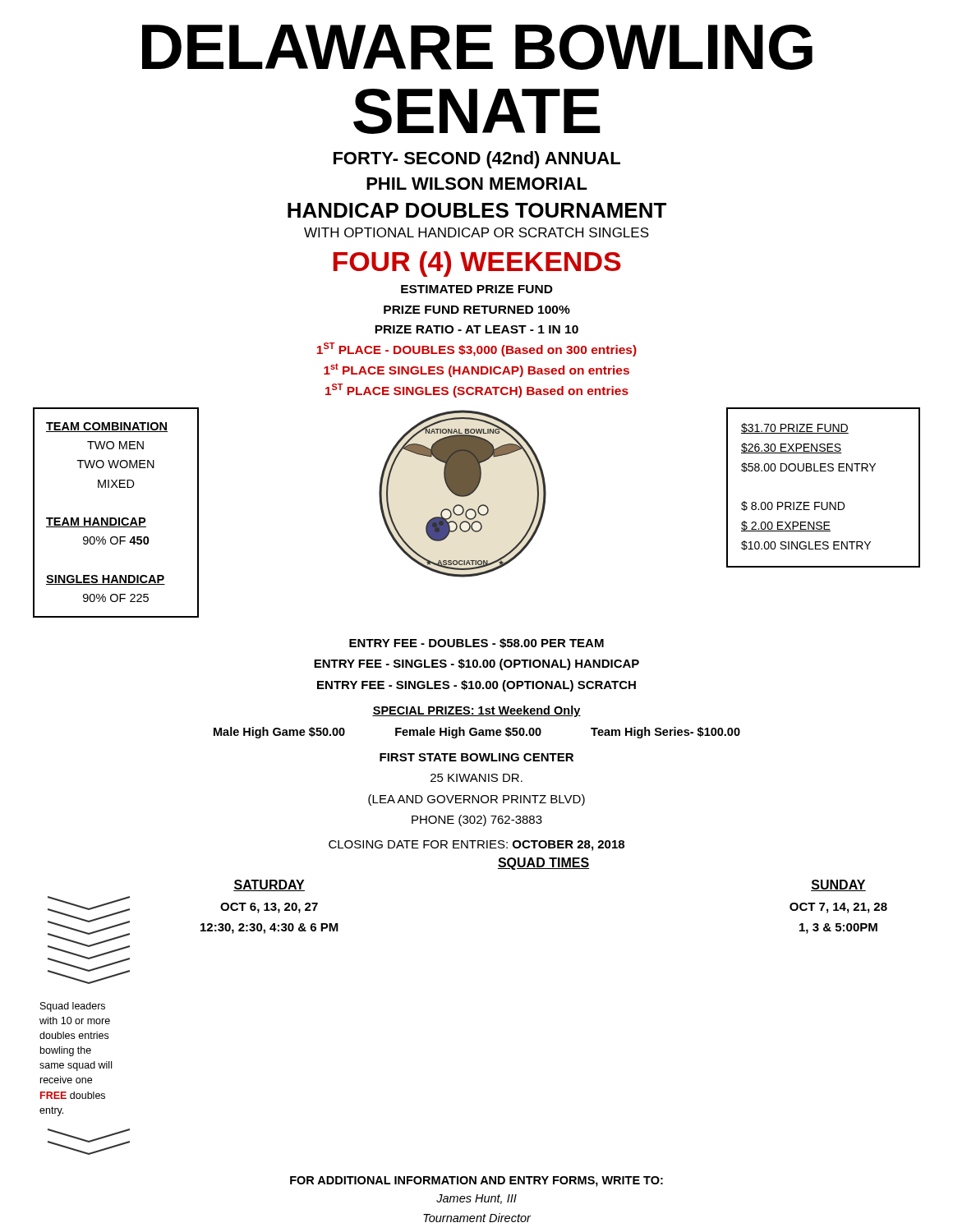Image resolution: width=953 pixels, height=1232 pixels.
Task: Click on the text block that reads "Squad leaders with 10 or more"
Action: click(x=543, y=864)
